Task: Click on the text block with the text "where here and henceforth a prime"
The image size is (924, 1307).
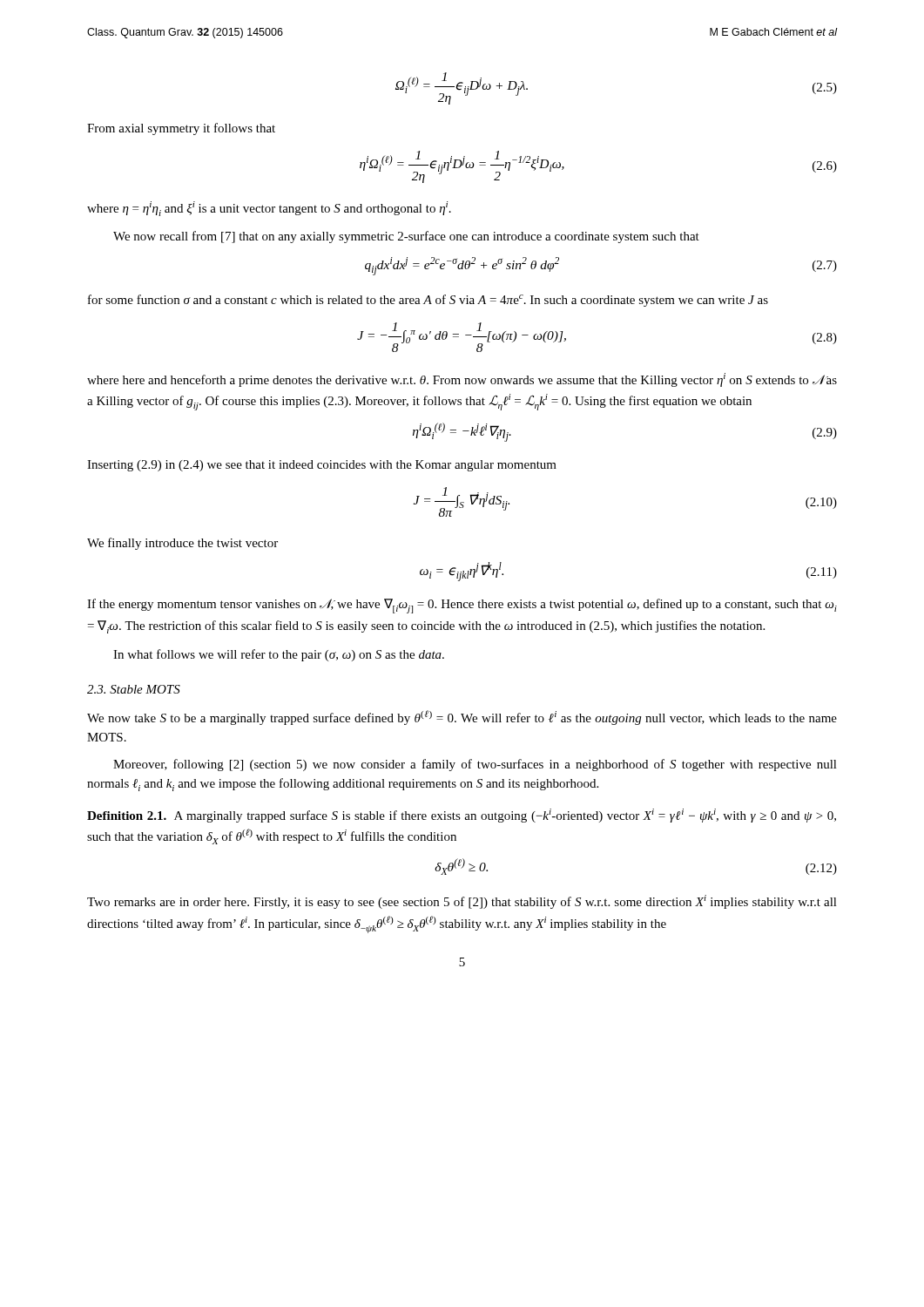Action: tap(462, 391)
